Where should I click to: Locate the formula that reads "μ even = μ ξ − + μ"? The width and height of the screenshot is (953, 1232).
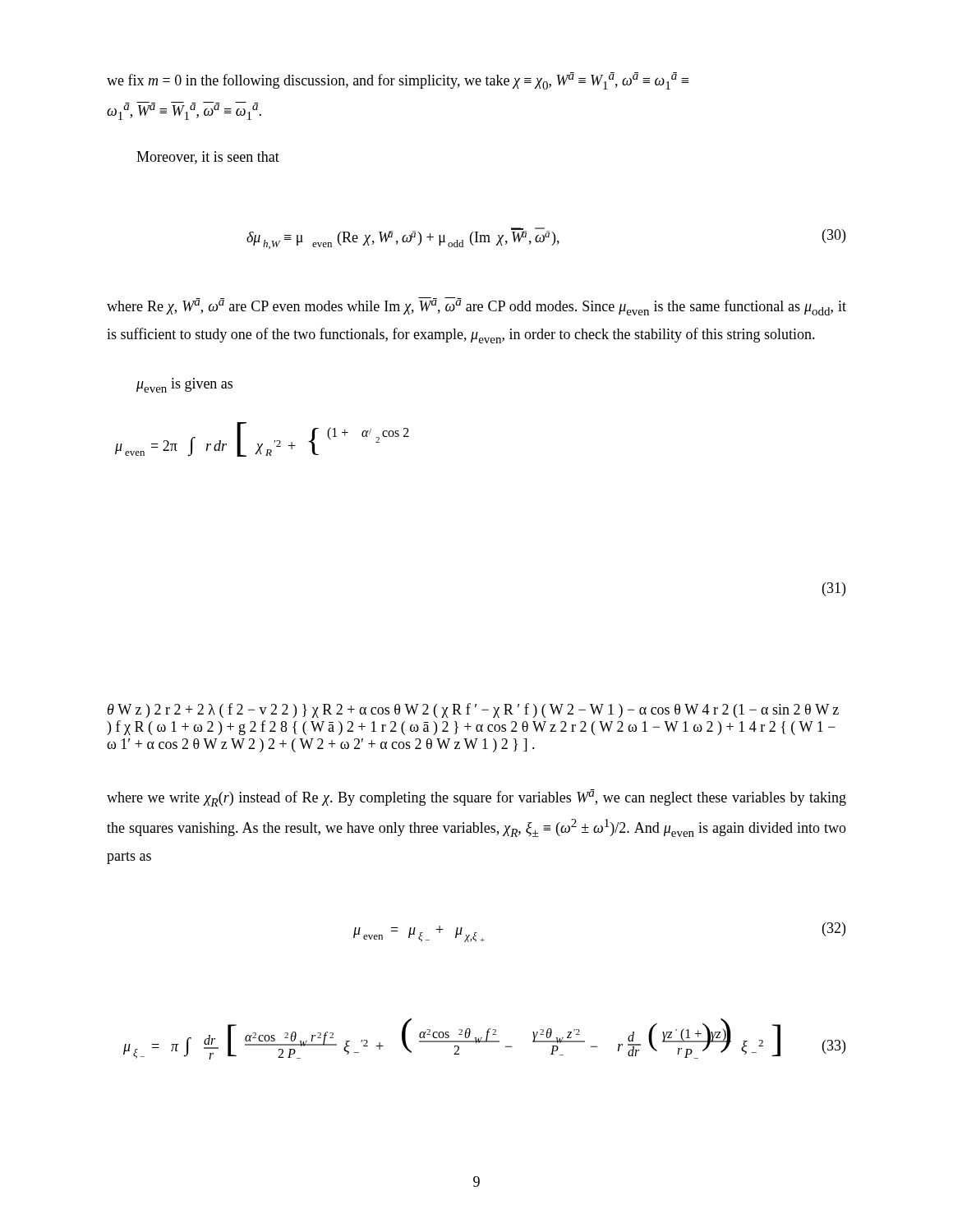click(x=420, y=933)
